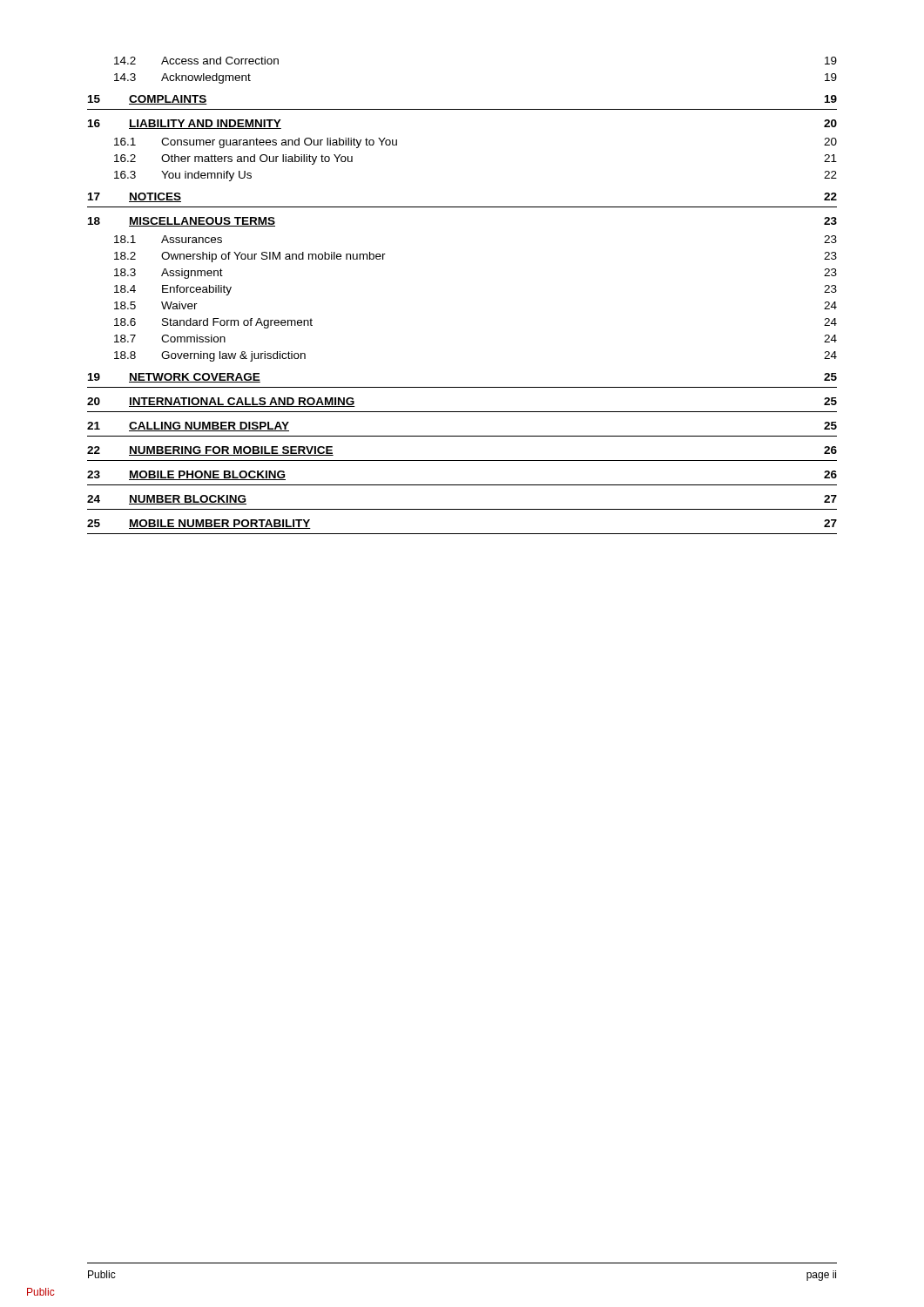Image resolution: width=924 pixels, height=1307 pixels.
Task: Locate the text "15COMPLAINTS 19"
Action: pos(462,99)
